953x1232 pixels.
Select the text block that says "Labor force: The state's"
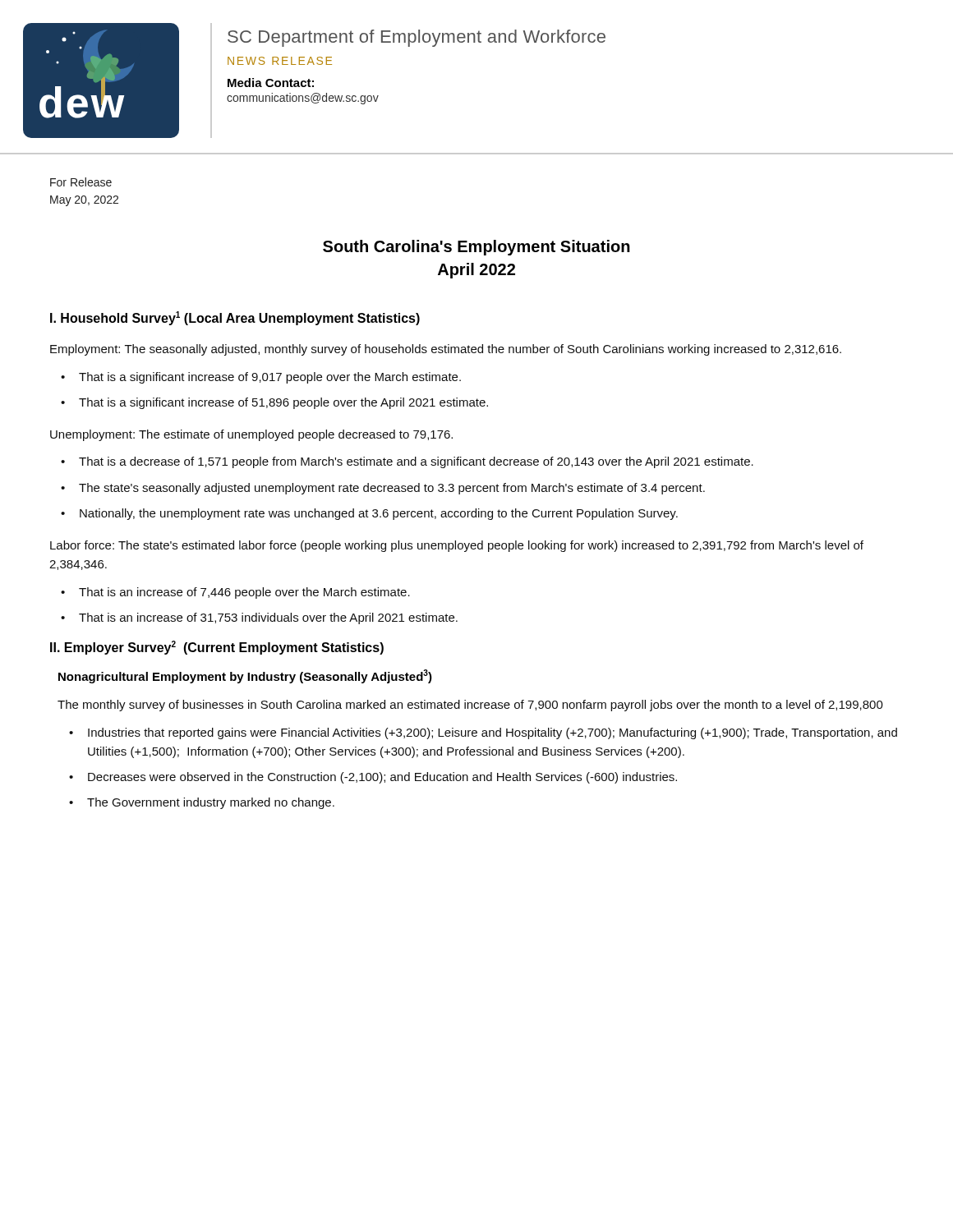(x=456, y=555)
